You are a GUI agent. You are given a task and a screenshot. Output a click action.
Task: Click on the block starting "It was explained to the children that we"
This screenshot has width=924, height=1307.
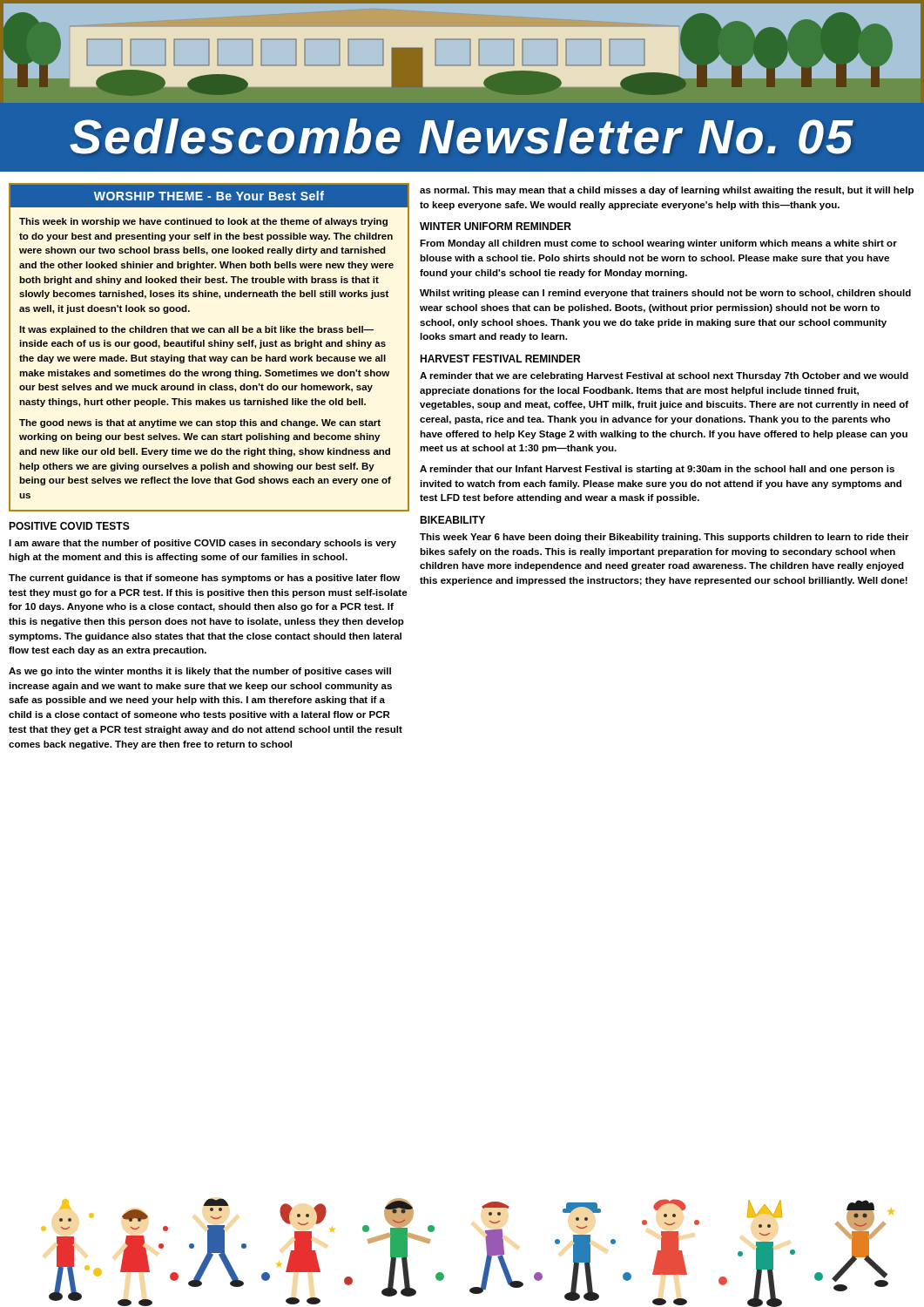[204, 365]
